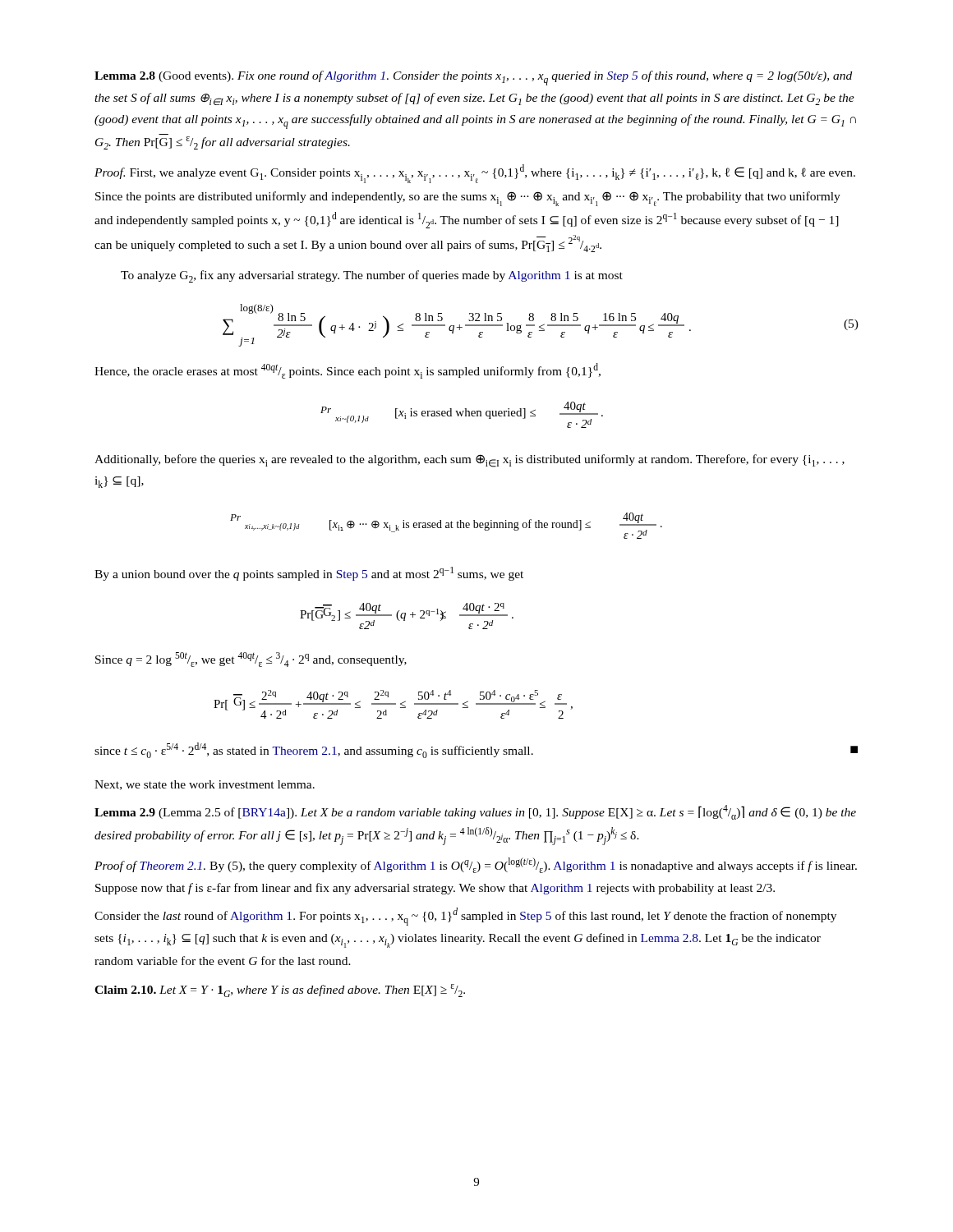The image size is (953, 1232).
Task: Point to the block starting "To analyze G2,"
Action: pyautogui.click(x=372, y=276)
